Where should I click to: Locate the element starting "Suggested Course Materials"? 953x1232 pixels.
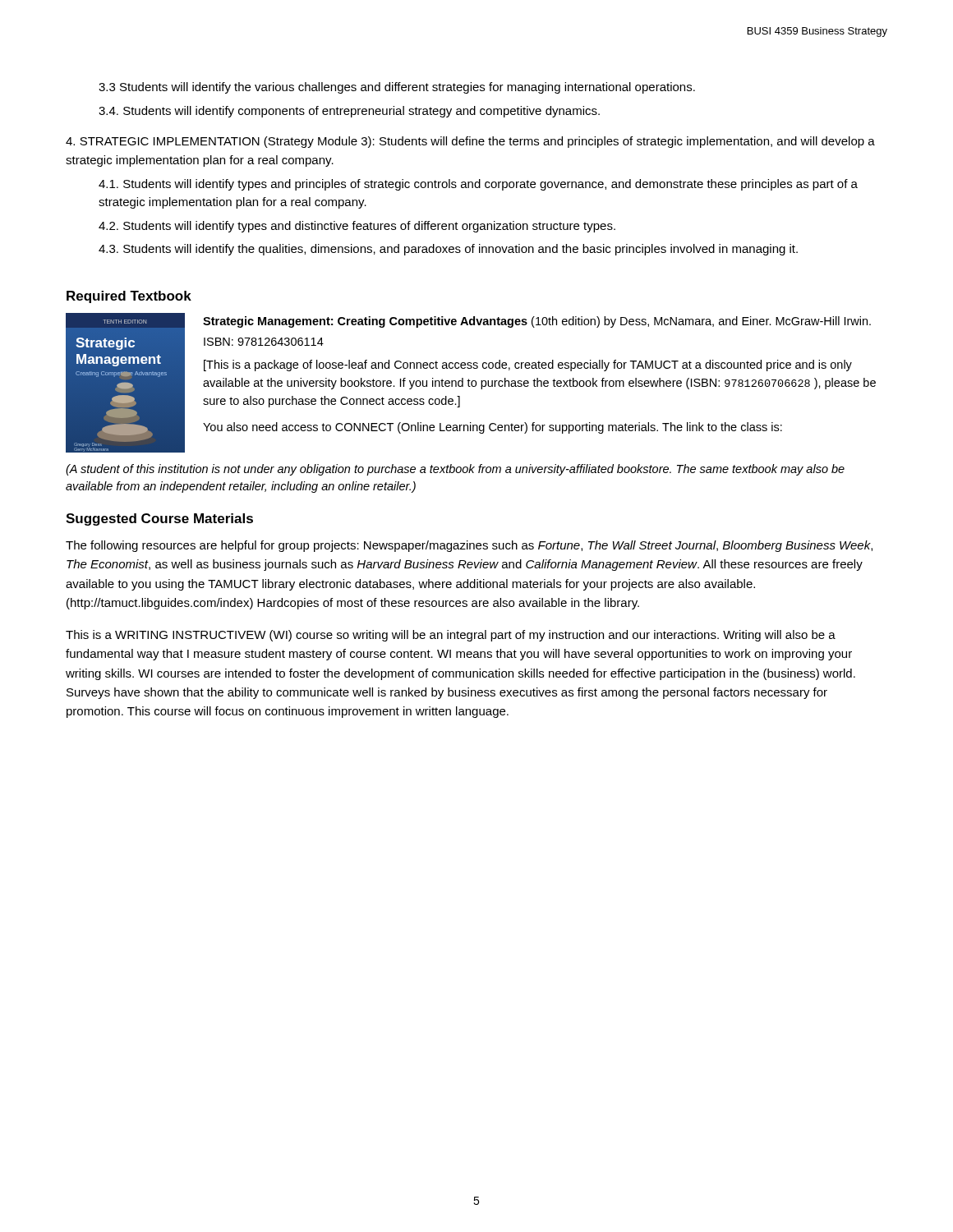[x=160, y=519]
